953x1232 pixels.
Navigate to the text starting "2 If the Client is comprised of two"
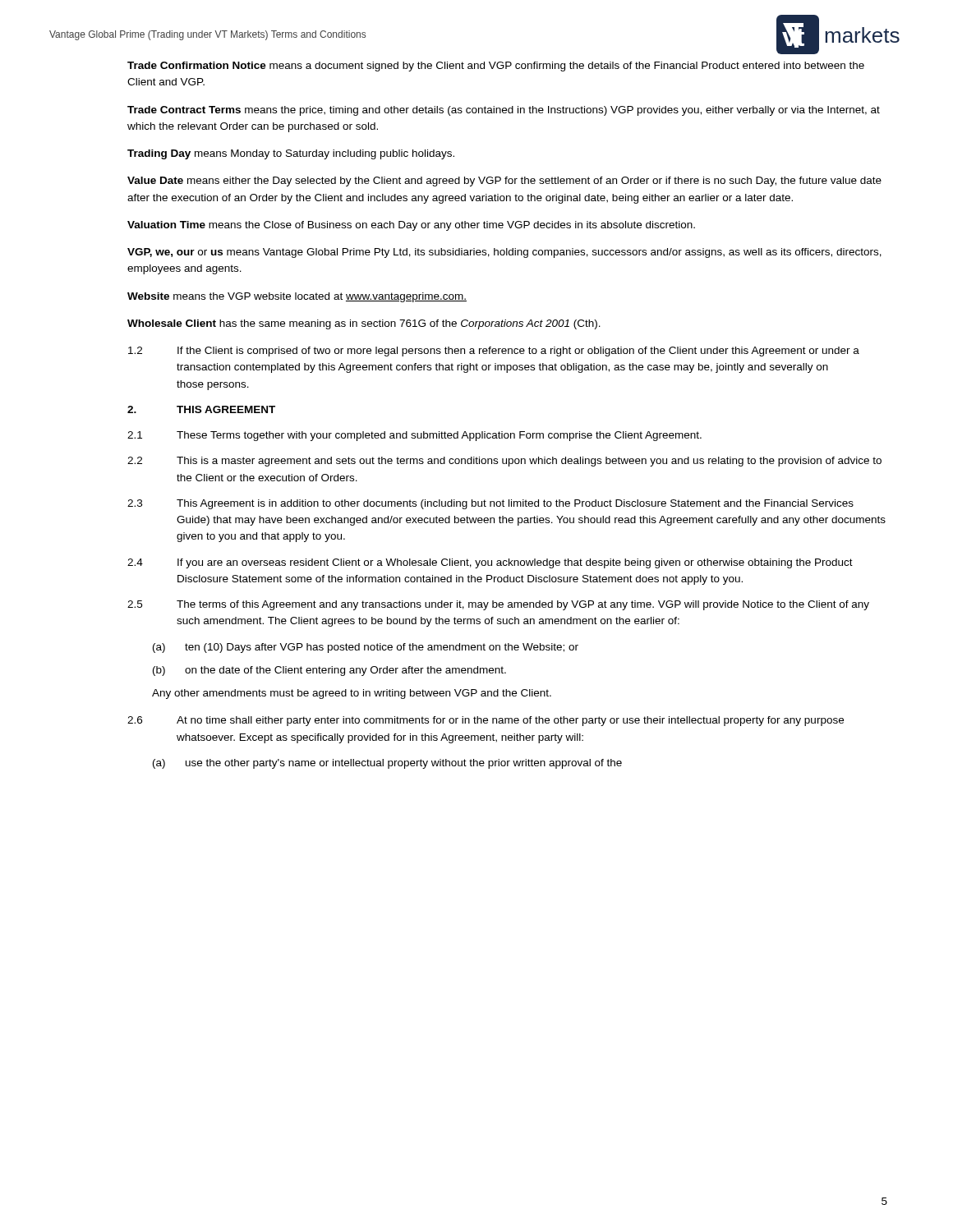coord(507,367)
